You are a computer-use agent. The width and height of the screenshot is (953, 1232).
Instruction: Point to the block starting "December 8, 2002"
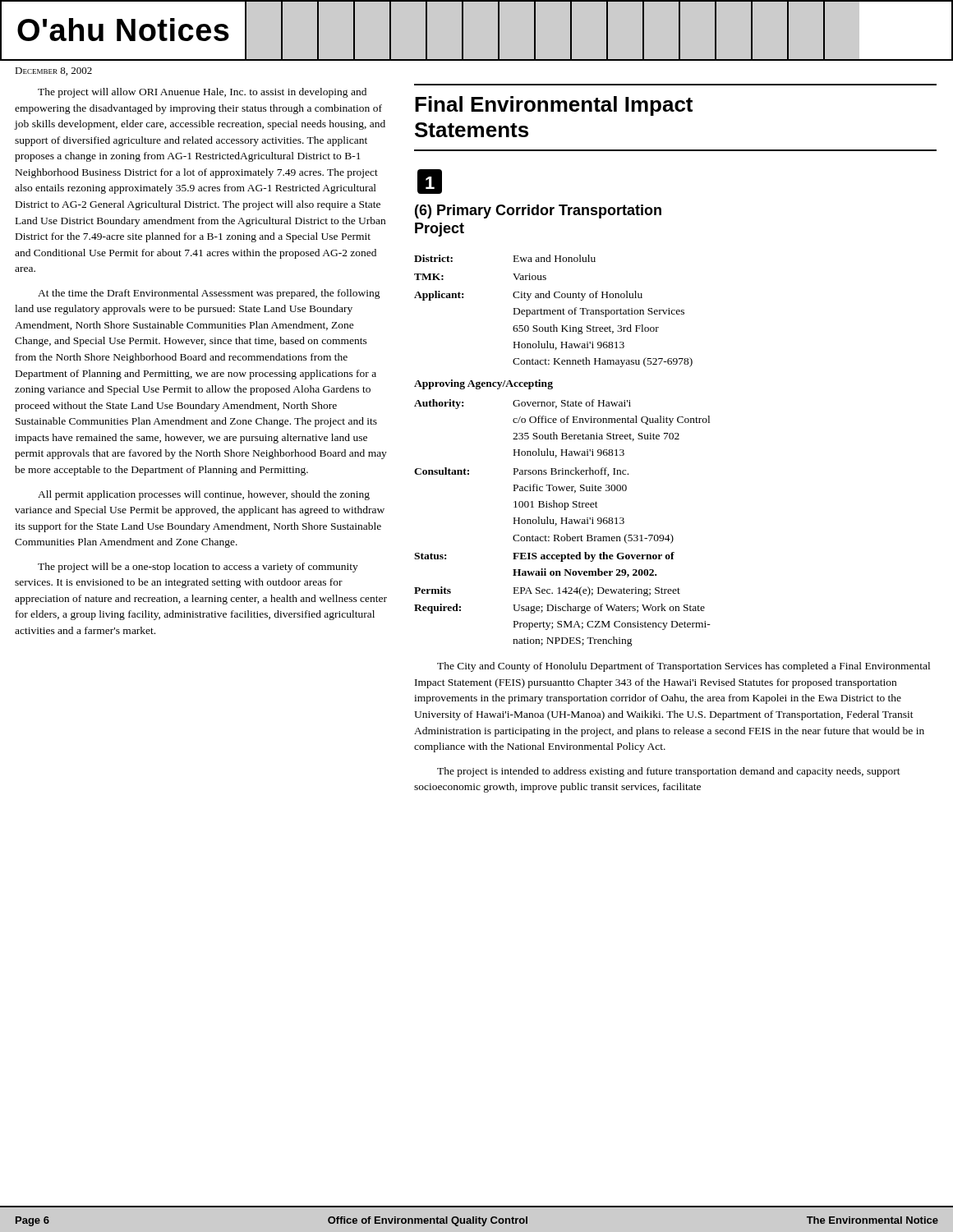(53, 70)
